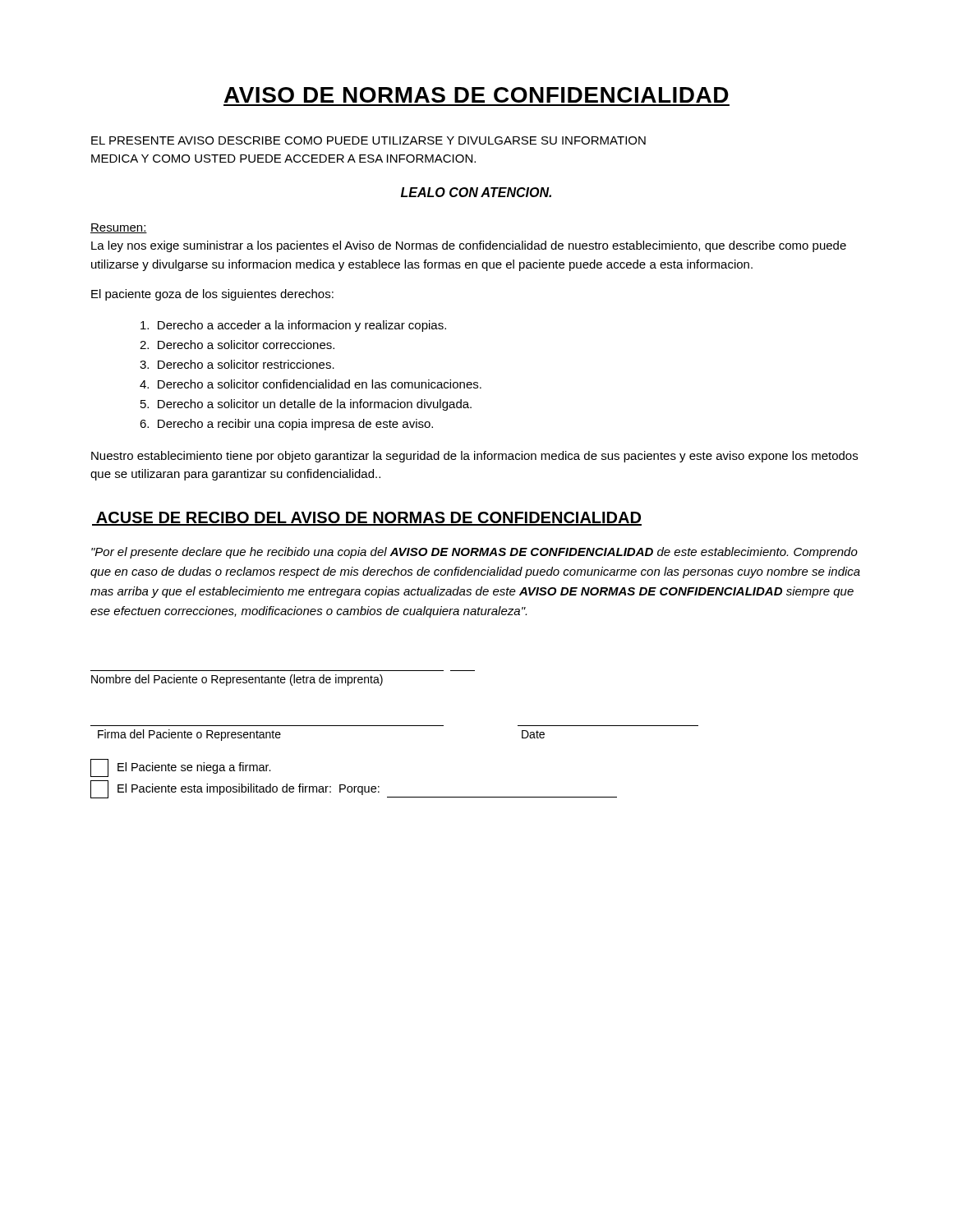Find the passage starting "3. Derecho a"

[x=237, y=364]
